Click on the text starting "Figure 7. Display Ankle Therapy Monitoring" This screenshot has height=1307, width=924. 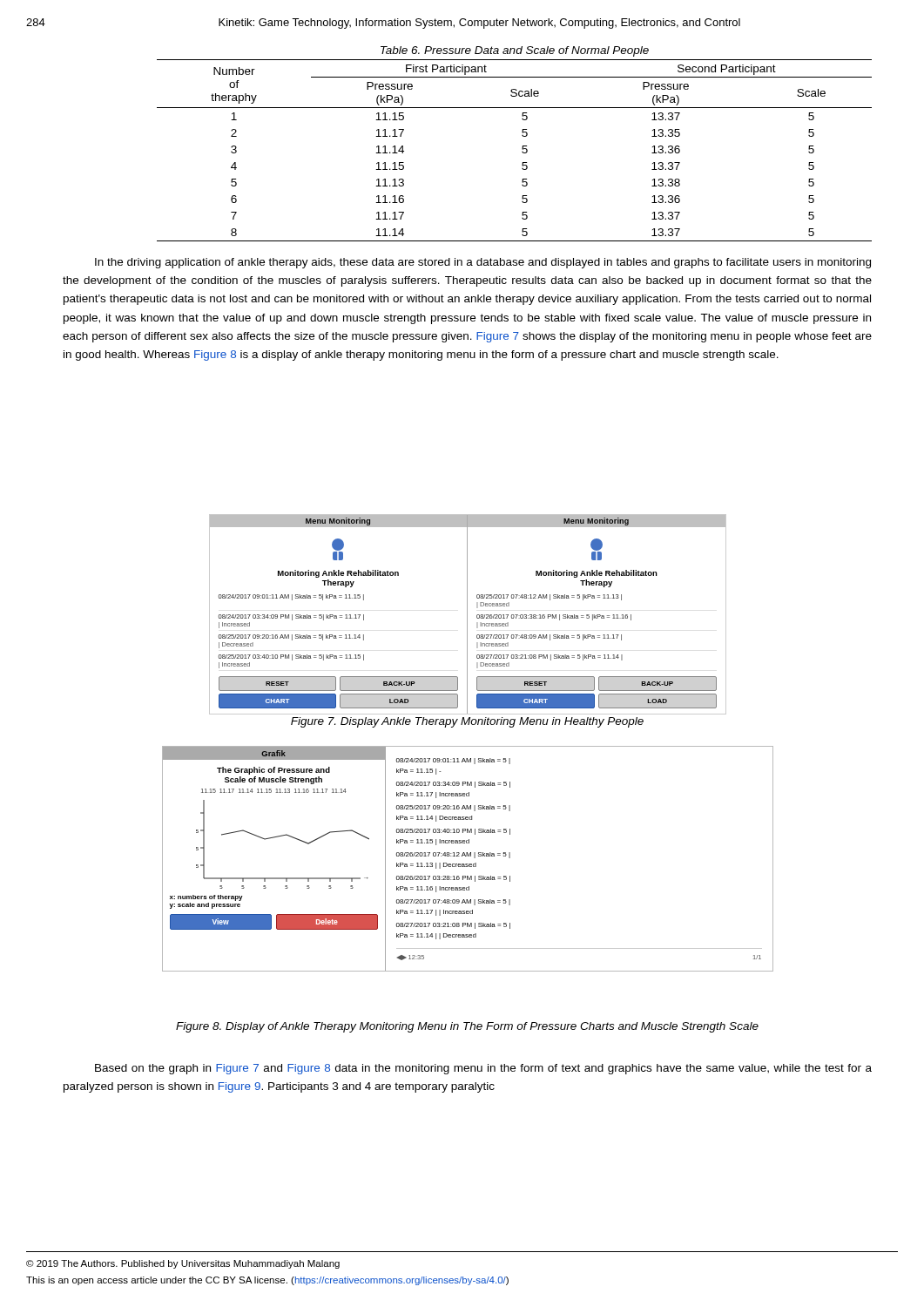[467, 721]
